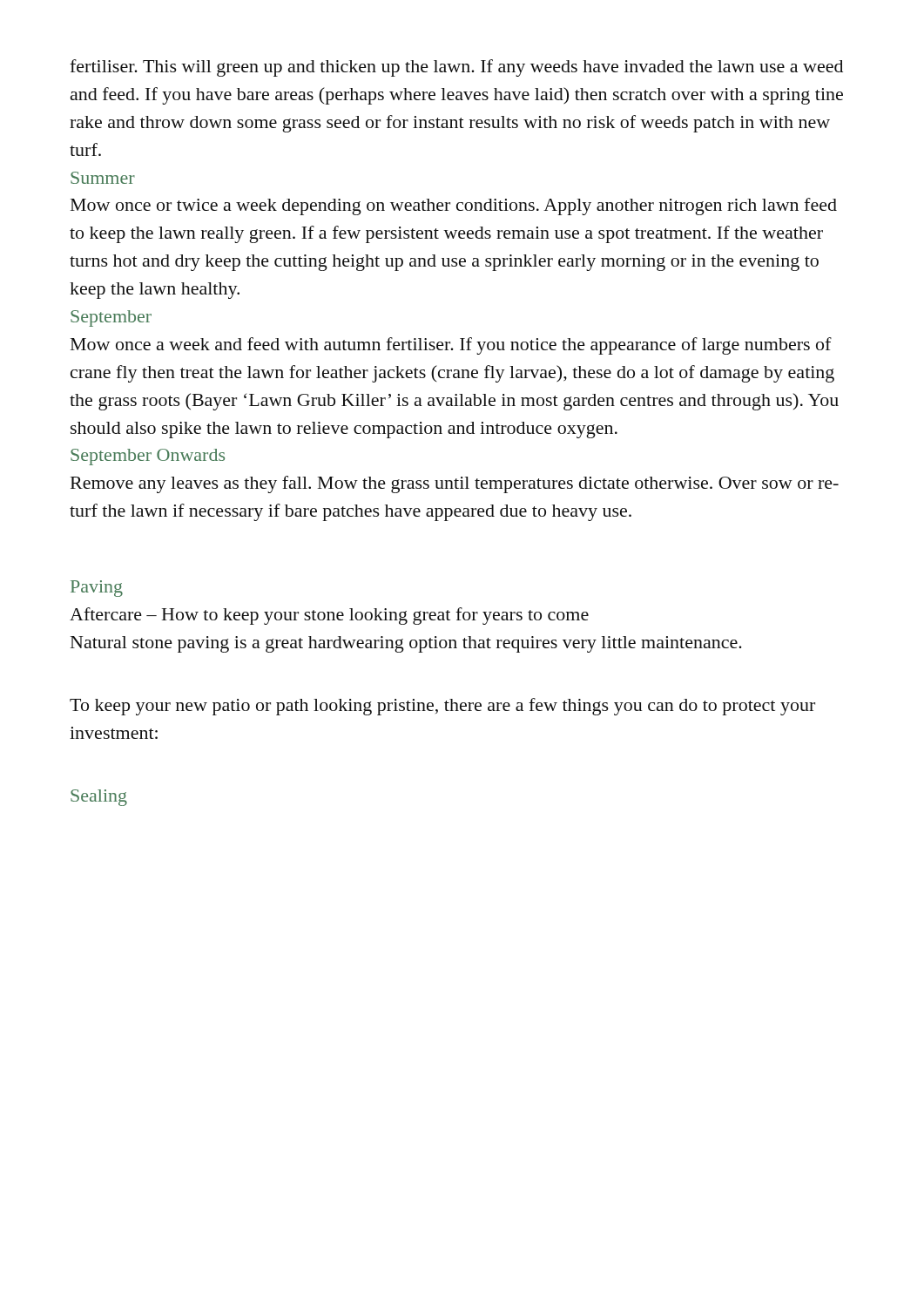Viewport: 924px width, 1307px height.
Task: Find the text block that reads "Remove any leaves as they"
Action: 454,496
